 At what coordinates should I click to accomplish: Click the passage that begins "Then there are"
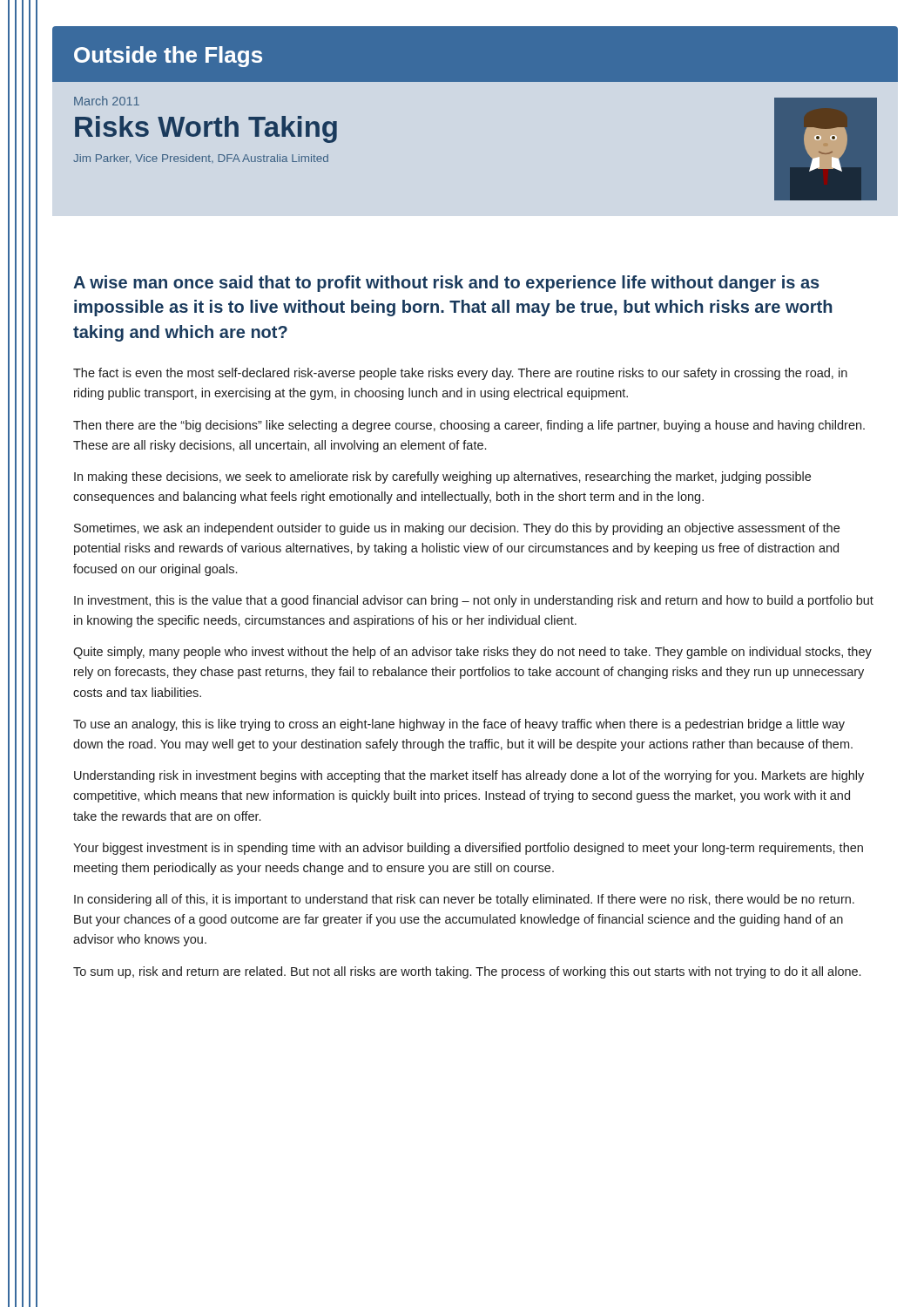(469, 435)
